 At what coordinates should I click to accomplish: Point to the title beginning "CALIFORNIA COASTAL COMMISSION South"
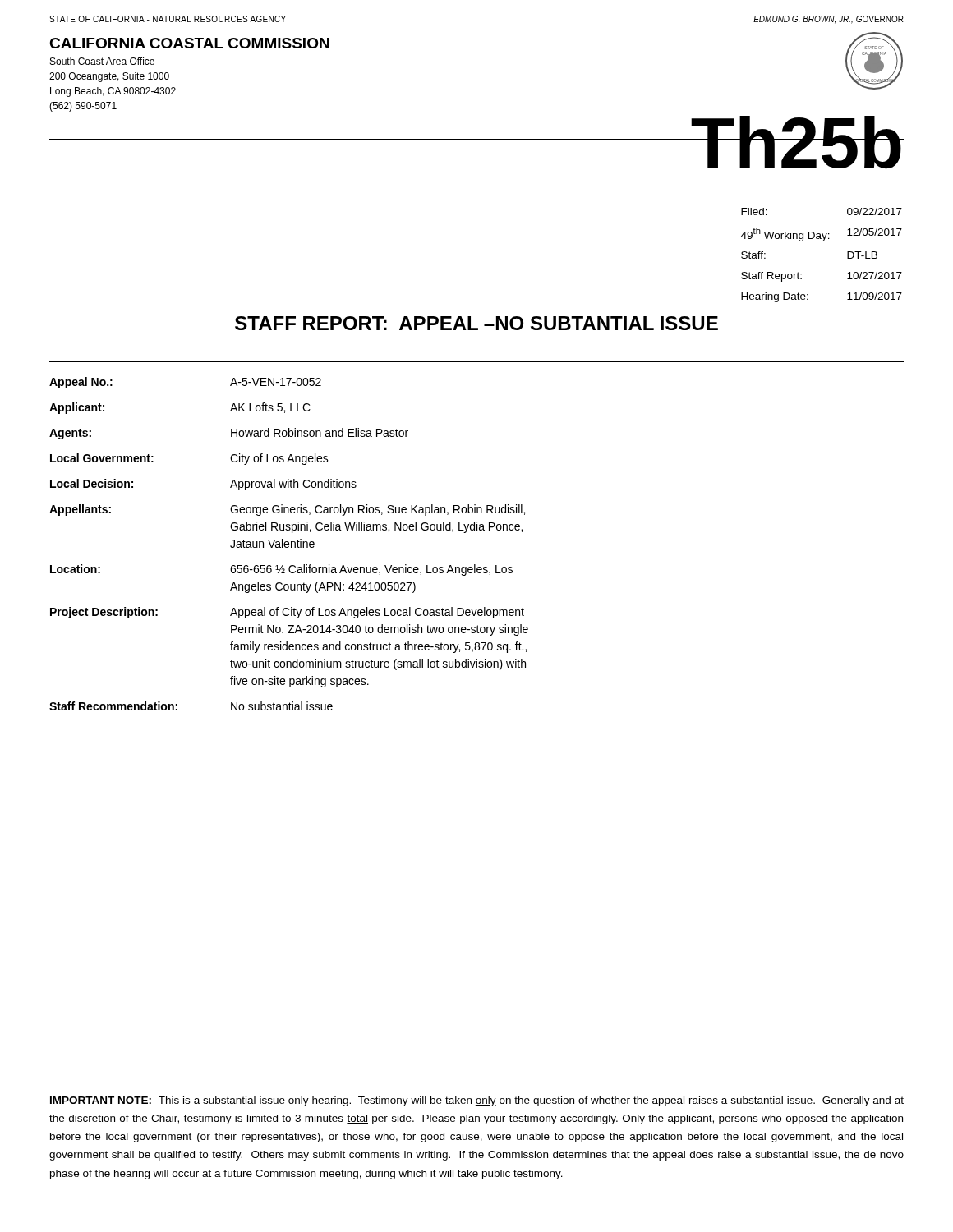pos(189,43)
